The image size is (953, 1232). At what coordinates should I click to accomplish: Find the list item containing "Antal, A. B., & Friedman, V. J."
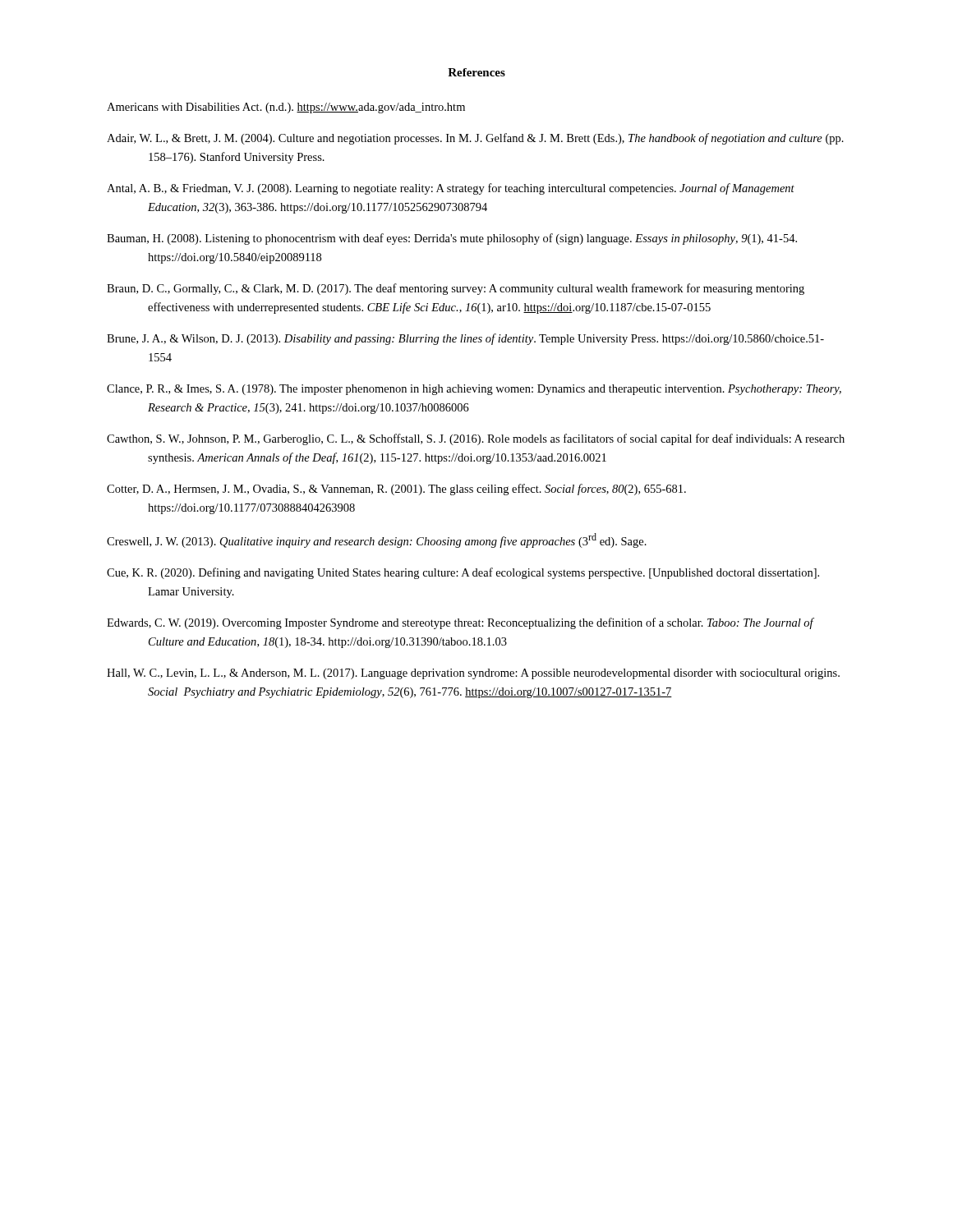point(450,198)
